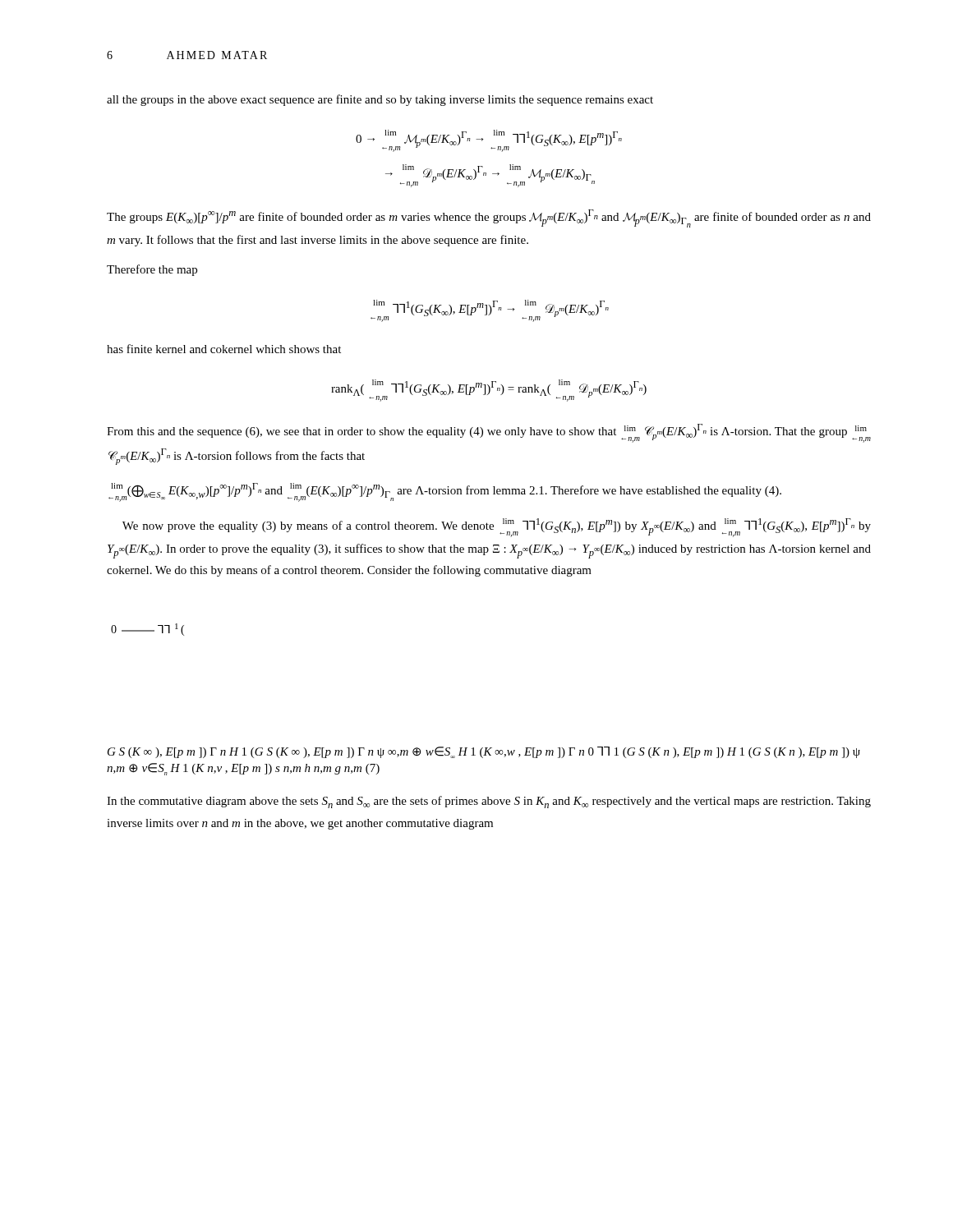The width and height of the screenshot is (953, 1232).
Task: Find "has finite kernel and cokernel which shows that" on this page
Action: [224, 349]
